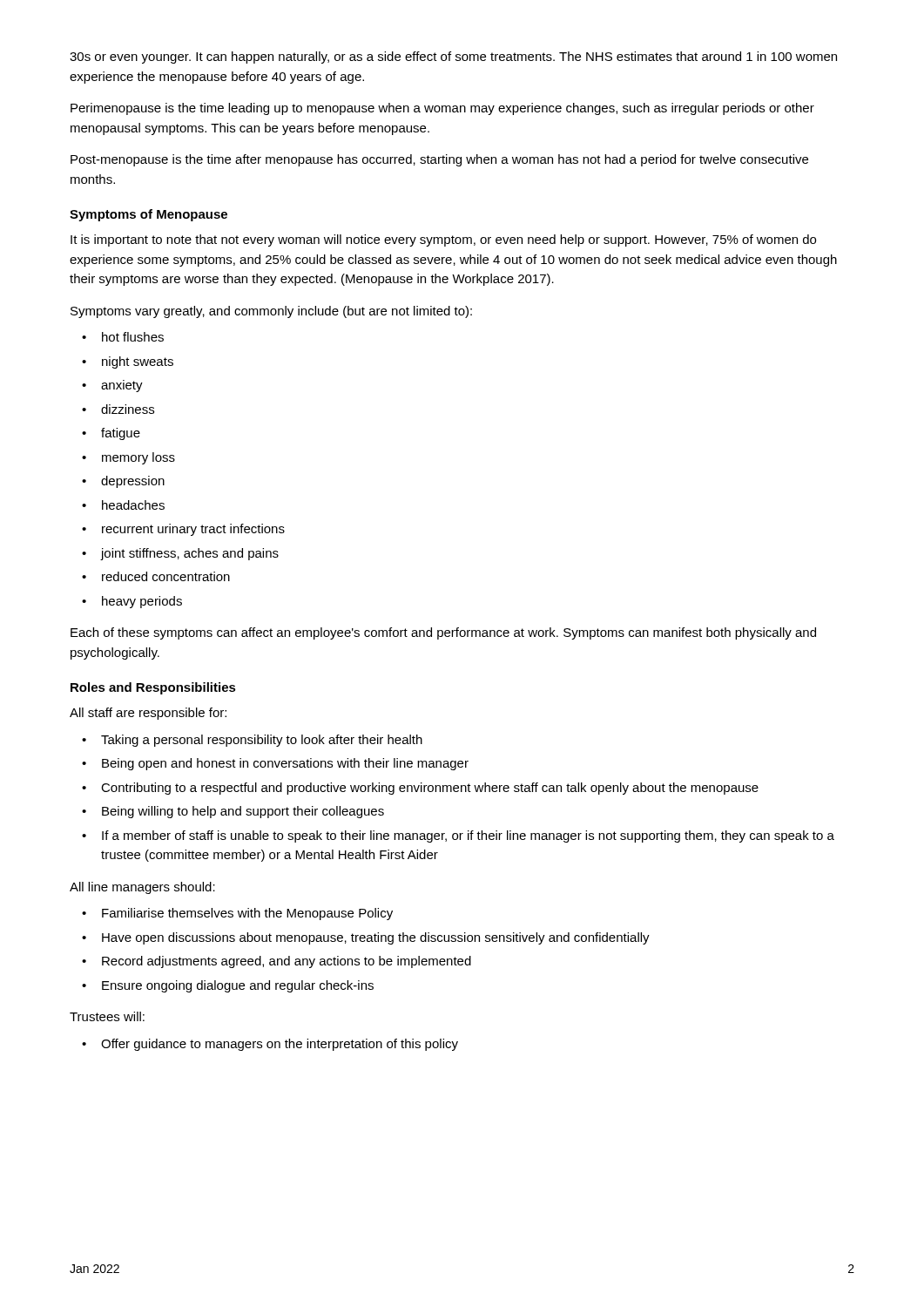Where is the passage that starts "Contributing to a respectful and productive working"?
The image size is (924, 1307).
tap(430, 787)
